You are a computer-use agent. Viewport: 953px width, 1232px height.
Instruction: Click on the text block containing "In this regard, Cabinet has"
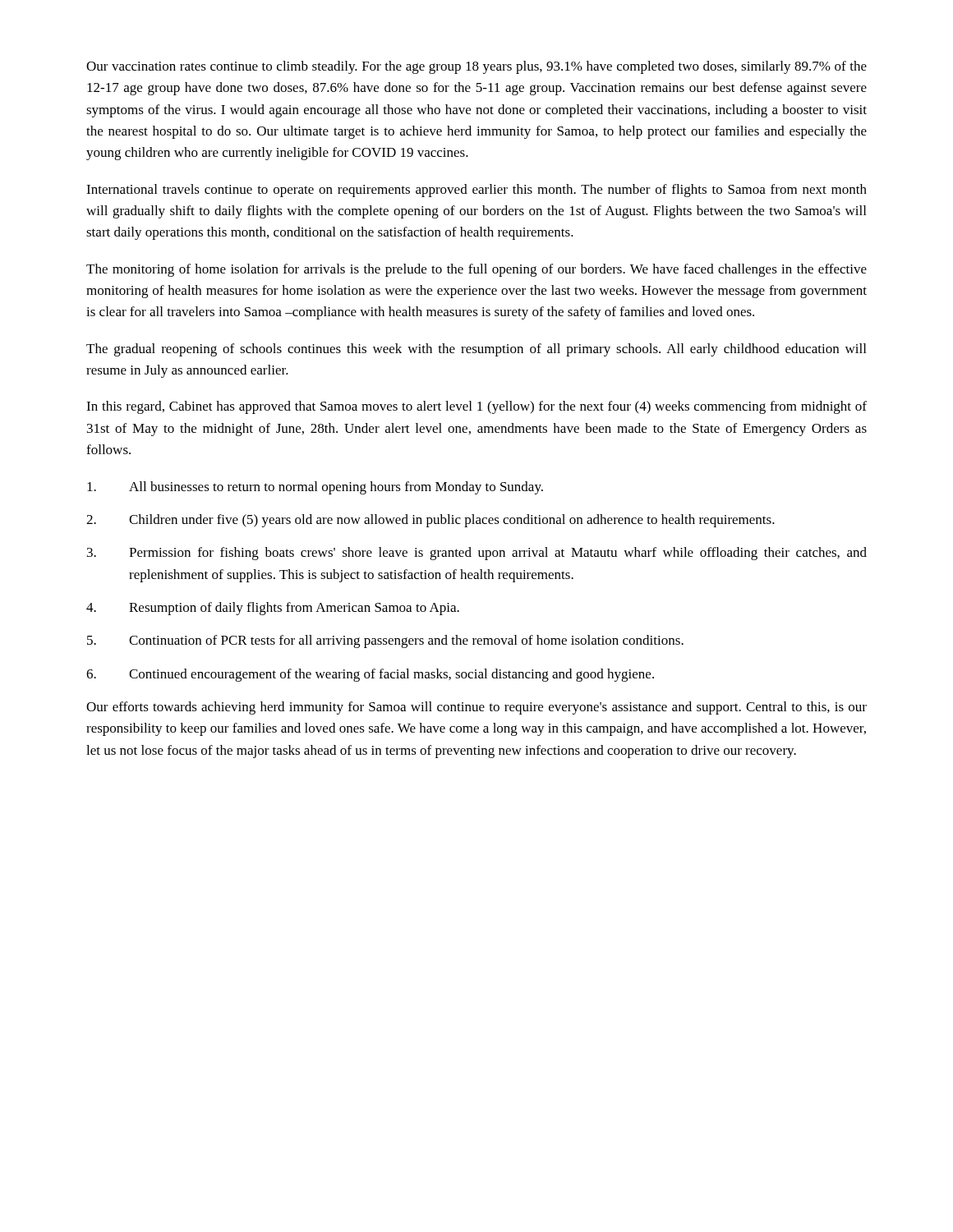click(x=476, y=428)
